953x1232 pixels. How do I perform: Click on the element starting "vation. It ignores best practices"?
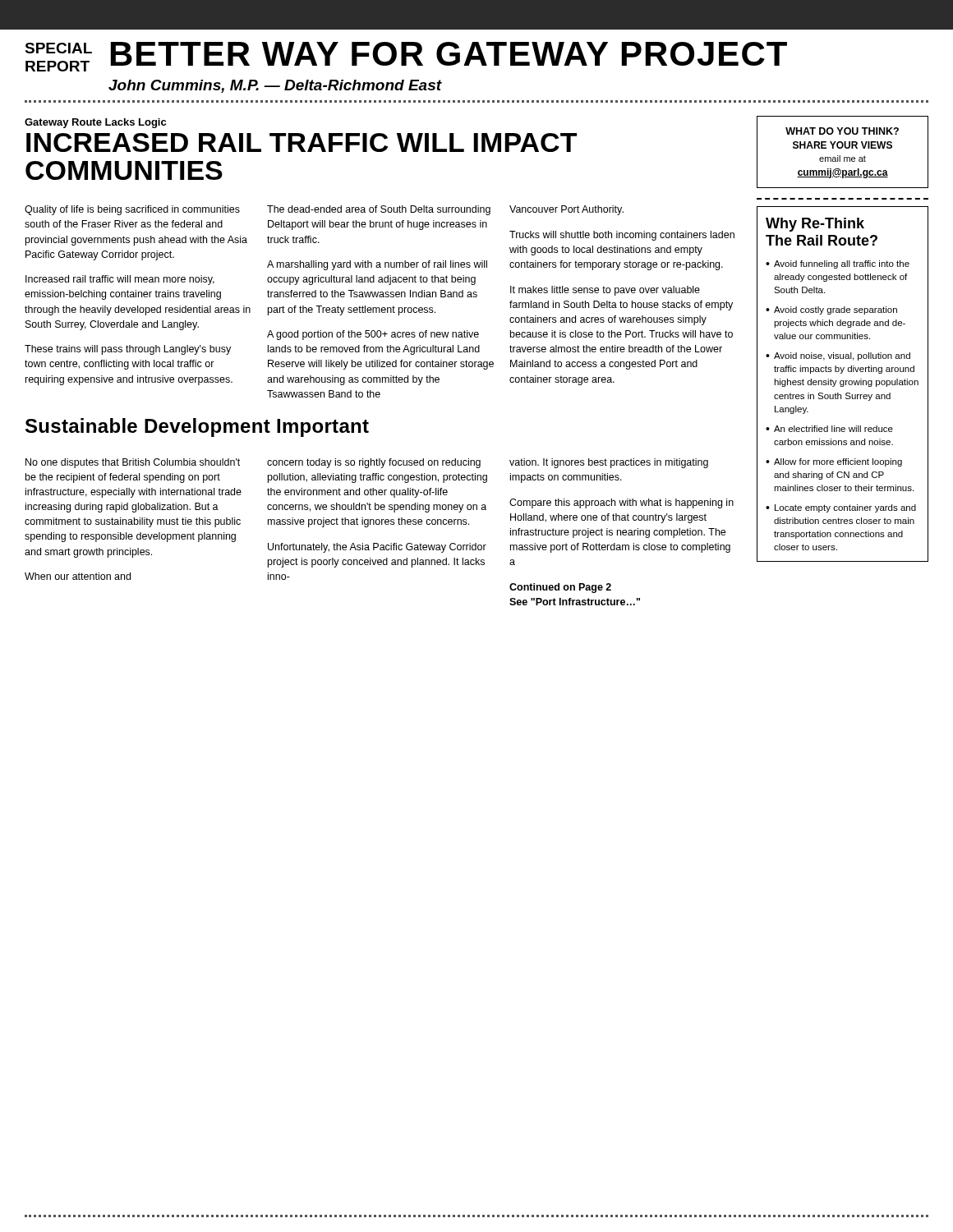point(623,532)
